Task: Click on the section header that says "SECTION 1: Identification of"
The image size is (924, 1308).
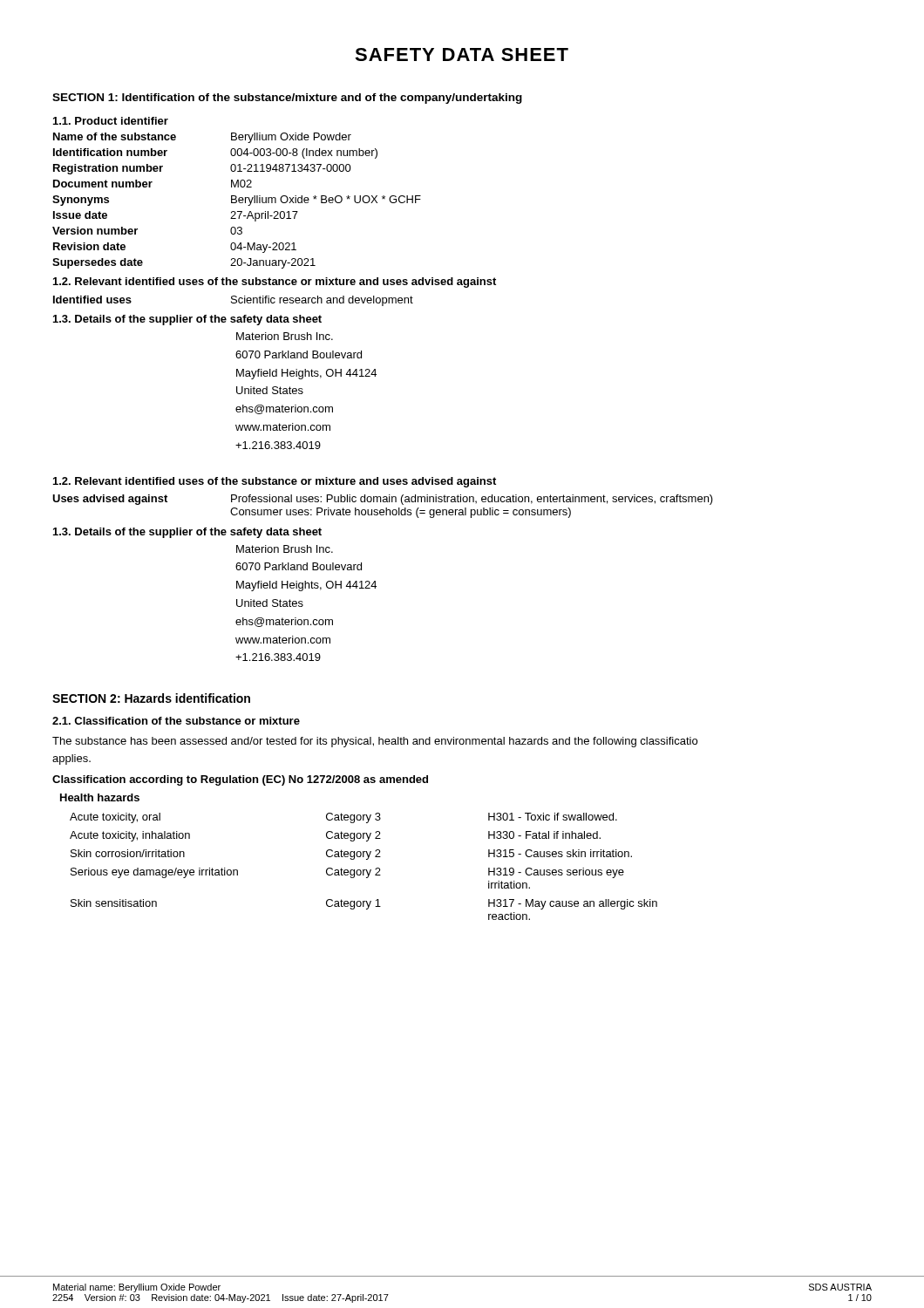Action: 287,97
